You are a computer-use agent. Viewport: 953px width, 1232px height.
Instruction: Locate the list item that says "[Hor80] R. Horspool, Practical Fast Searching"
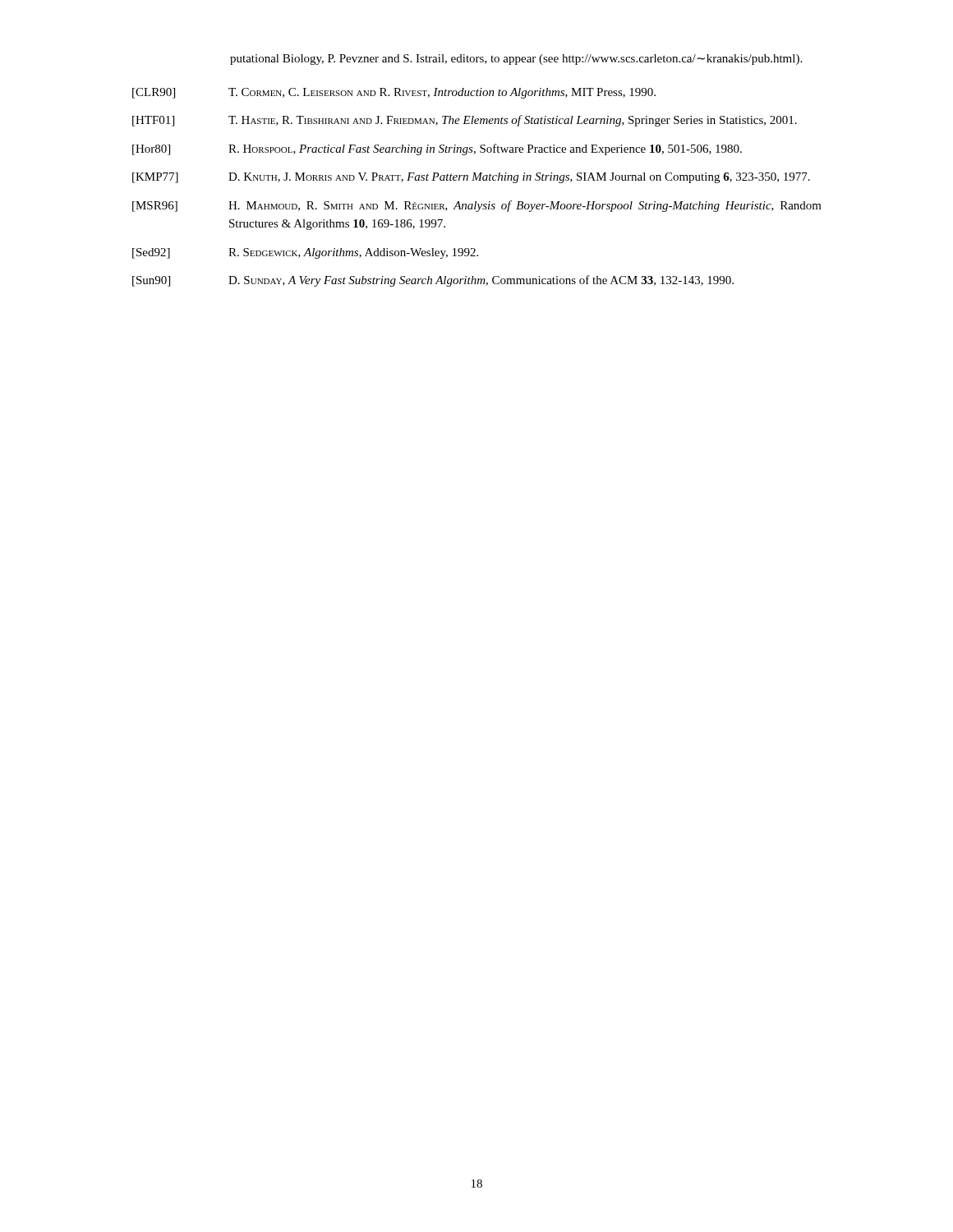476,148
